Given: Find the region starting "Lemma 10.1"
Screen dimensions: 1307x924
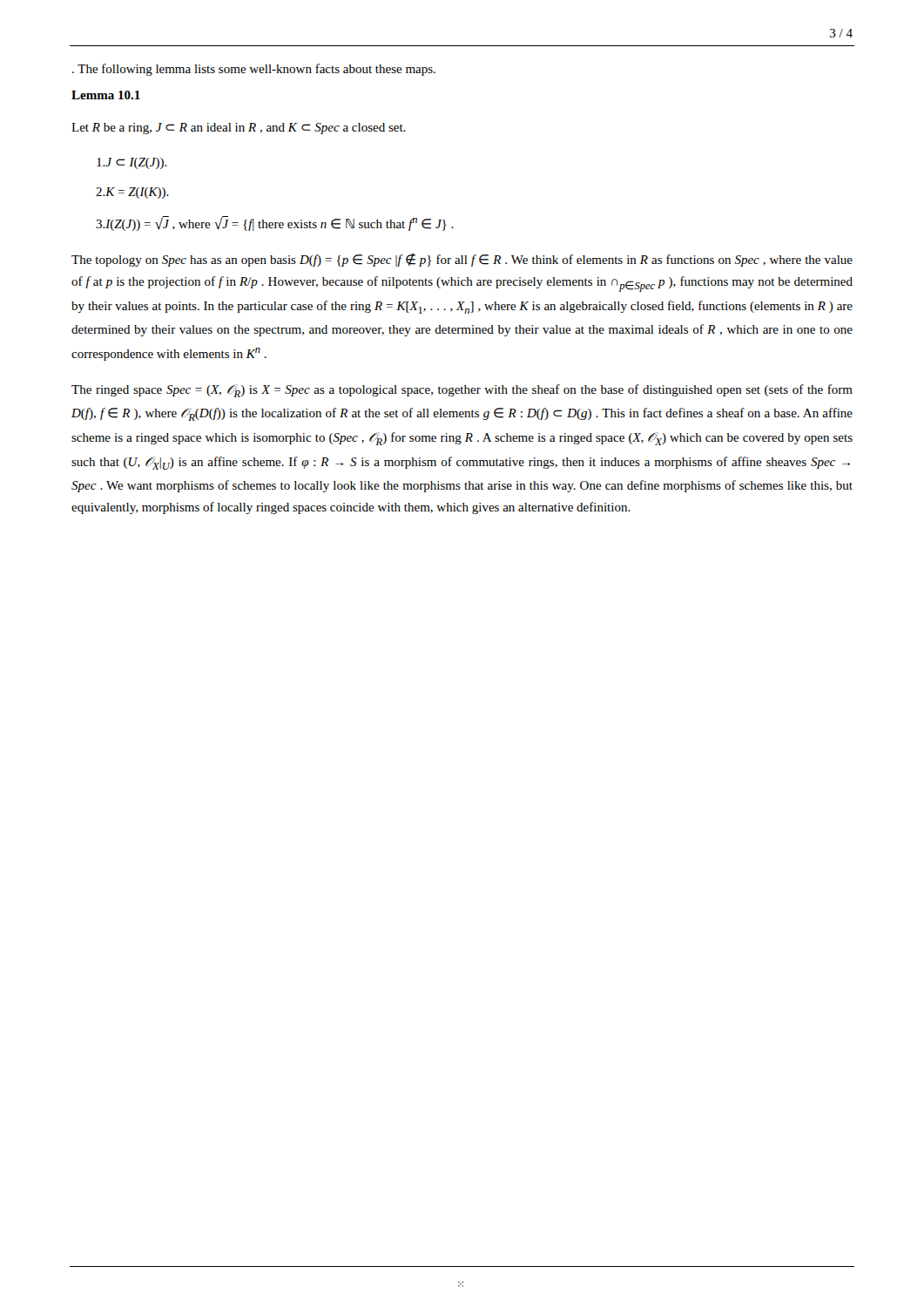Looking at the screenshot, I should pos(106,95).
